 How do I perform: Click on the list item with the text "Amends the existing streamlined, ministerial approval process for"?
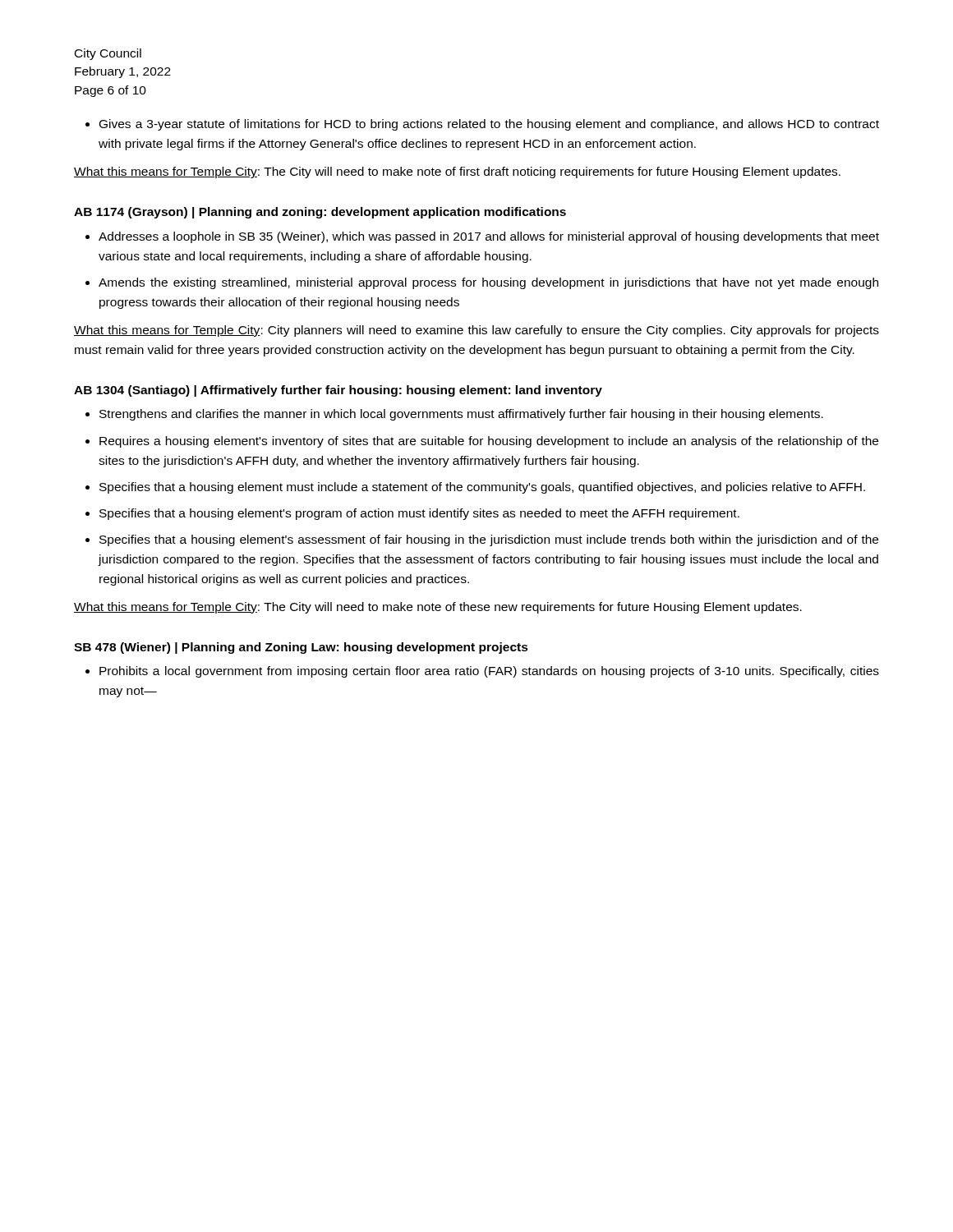[489, 292]
